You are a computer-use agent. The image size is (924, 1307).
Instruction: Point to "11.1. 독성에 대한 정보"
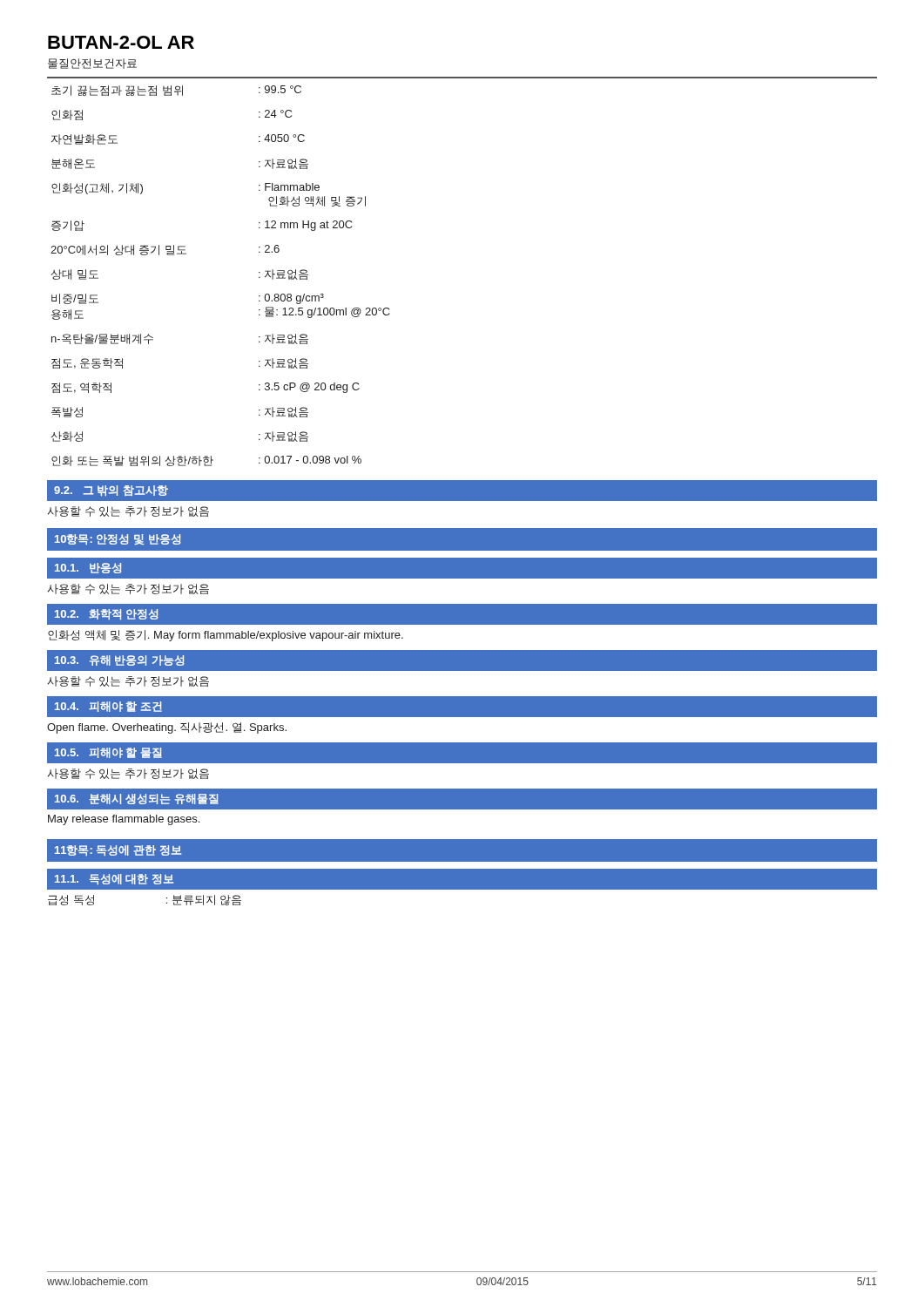(114, 879)
